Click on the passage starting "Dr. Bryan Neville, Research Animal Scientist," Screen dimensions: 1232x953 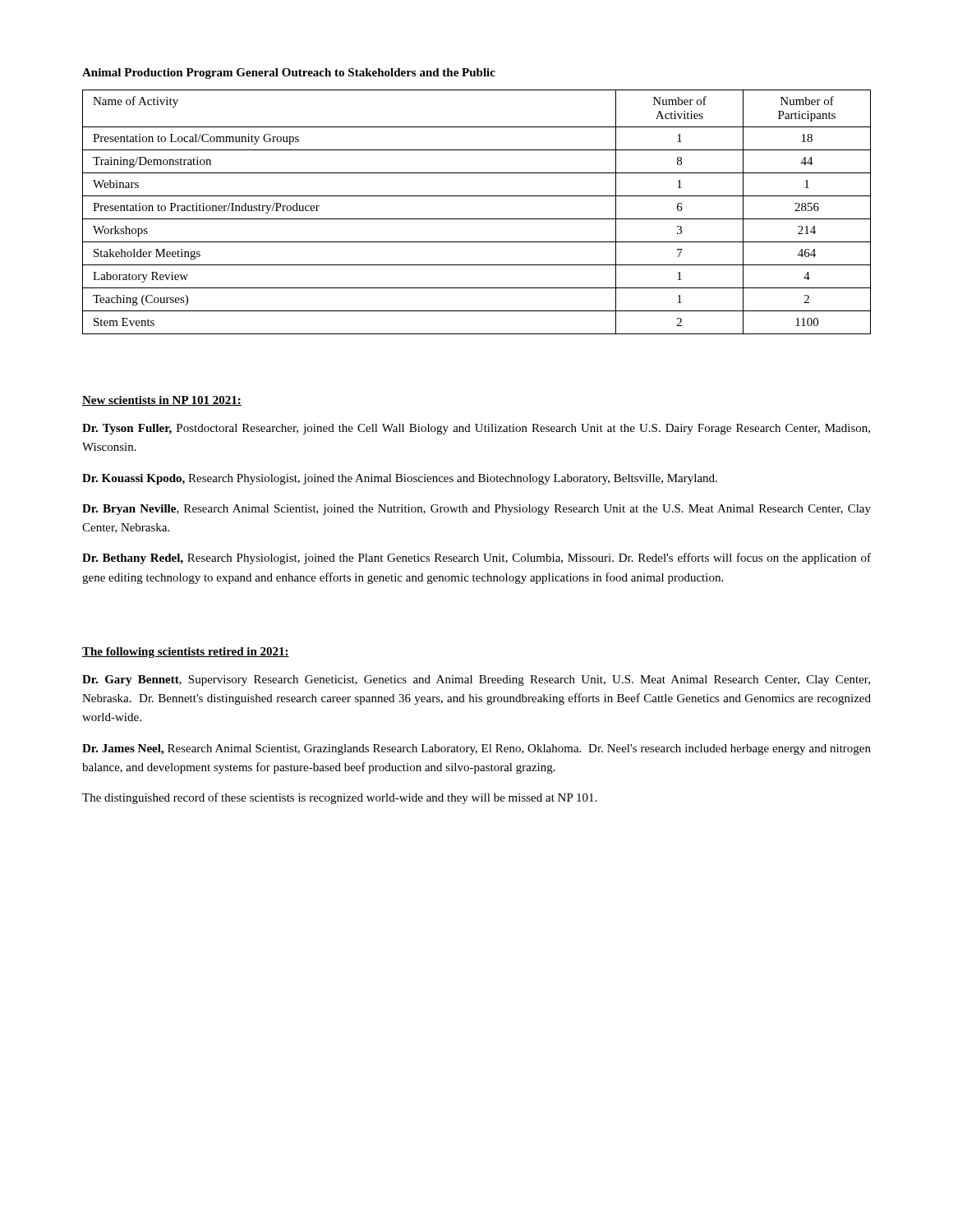[476, 518]
